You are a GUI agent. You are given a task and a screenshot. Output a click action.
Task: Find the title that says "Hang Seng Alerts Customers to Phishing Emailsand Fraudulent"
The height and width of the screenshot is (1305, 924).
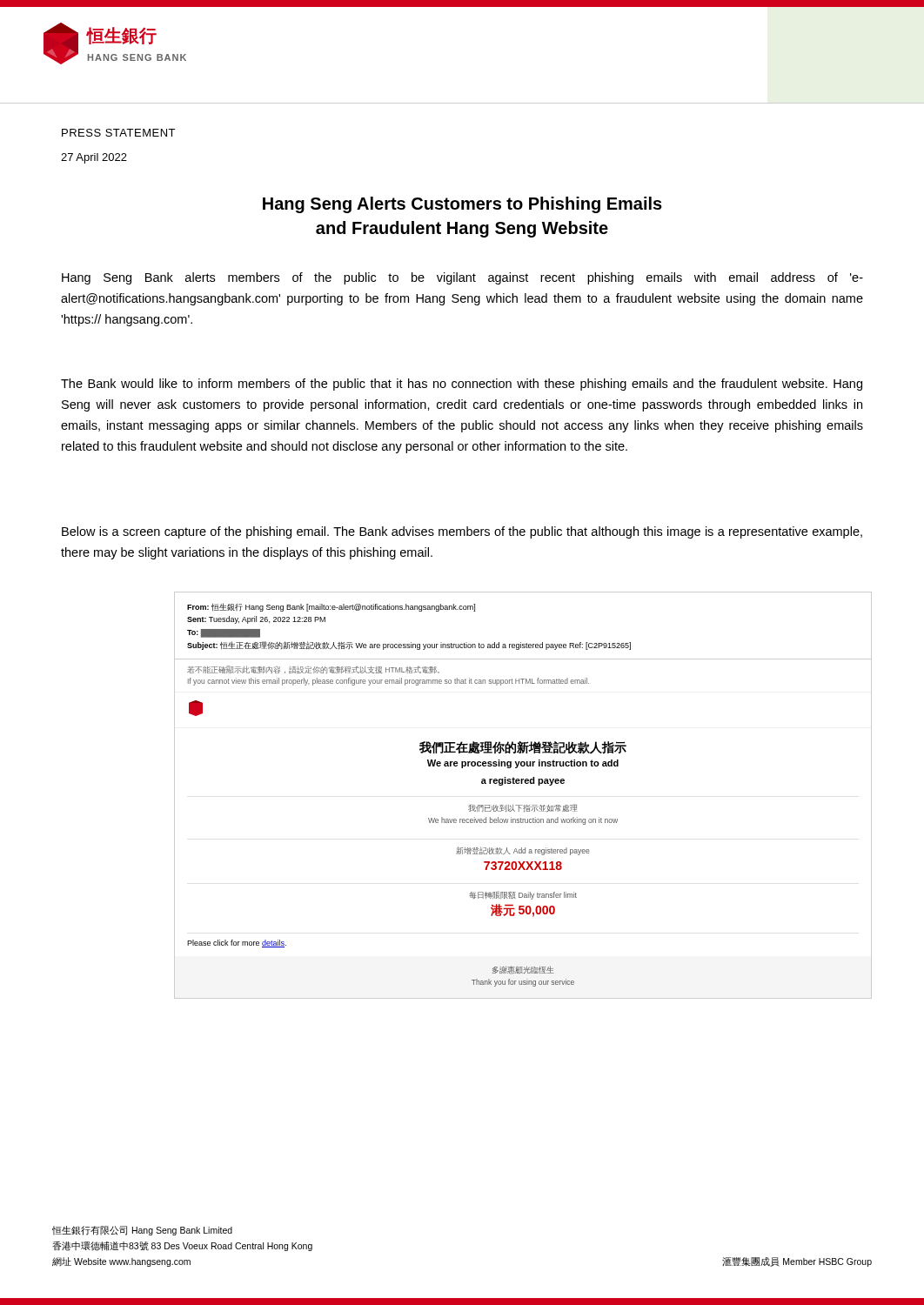(x=462, y=216)
